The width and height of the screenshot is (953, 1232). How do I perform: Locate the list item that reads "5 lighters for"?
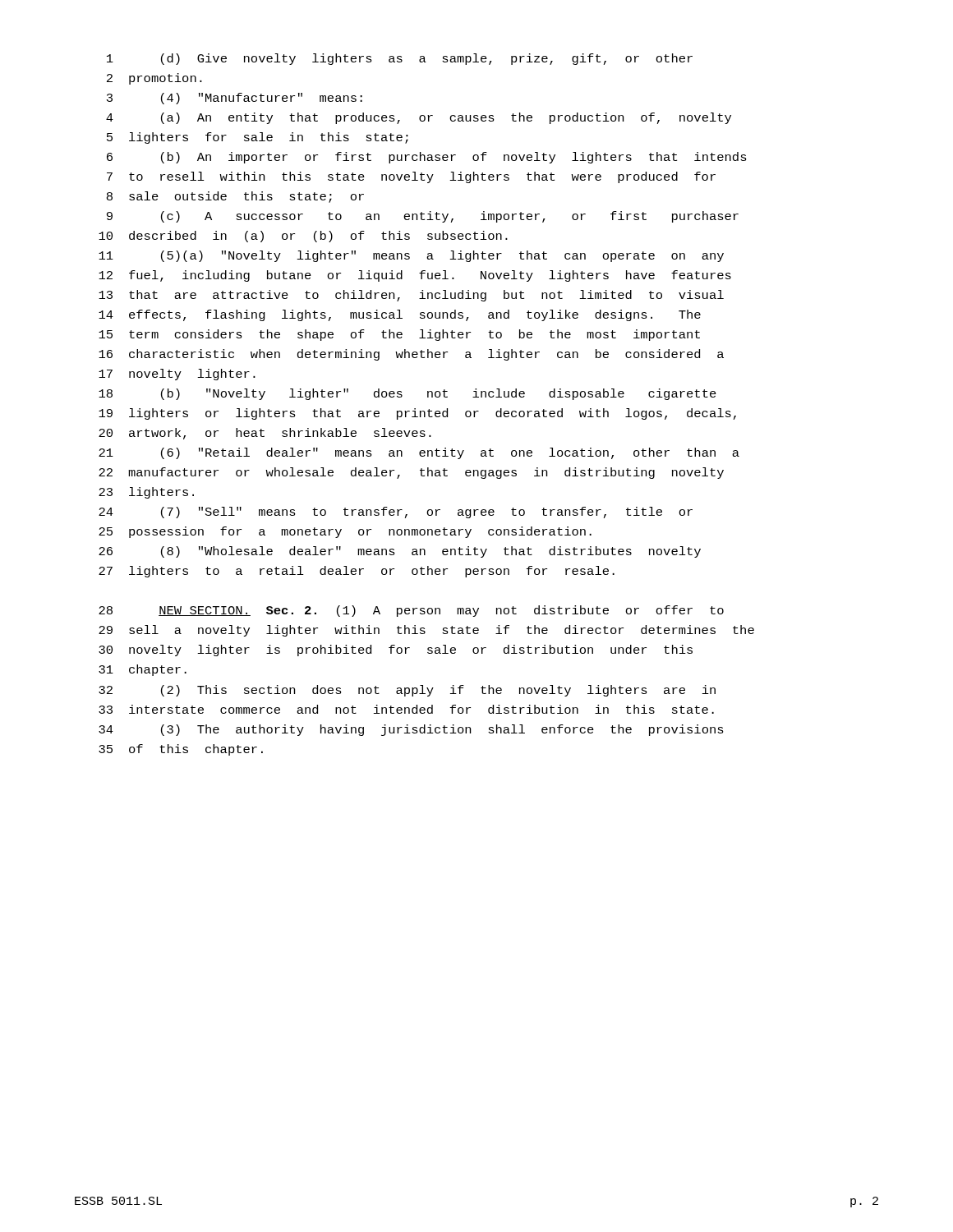pos(258,138)
